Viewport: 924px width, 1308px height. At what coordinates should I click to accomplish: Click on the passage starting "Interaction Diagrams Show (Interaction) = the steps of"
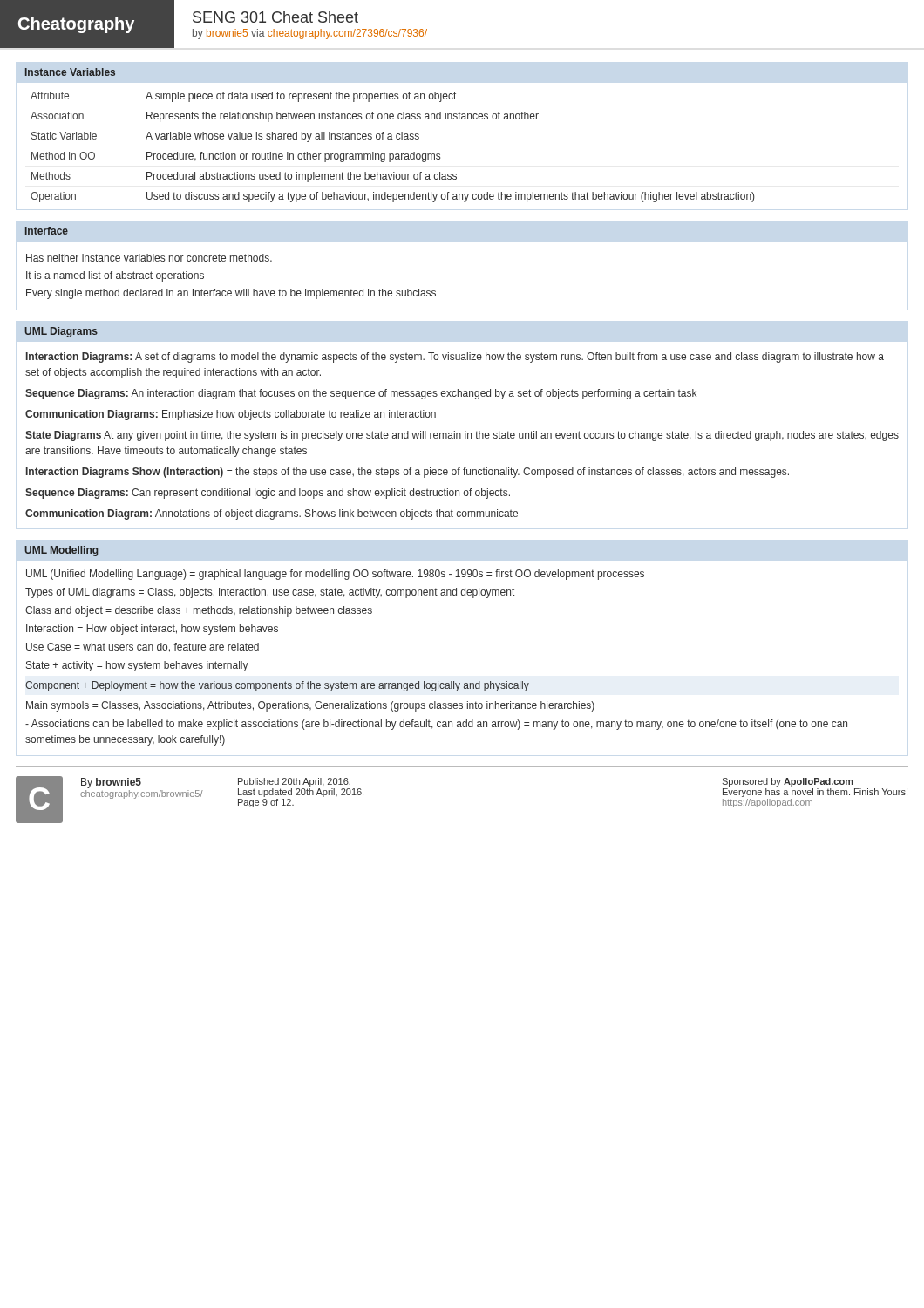click(x=408, y=472)
